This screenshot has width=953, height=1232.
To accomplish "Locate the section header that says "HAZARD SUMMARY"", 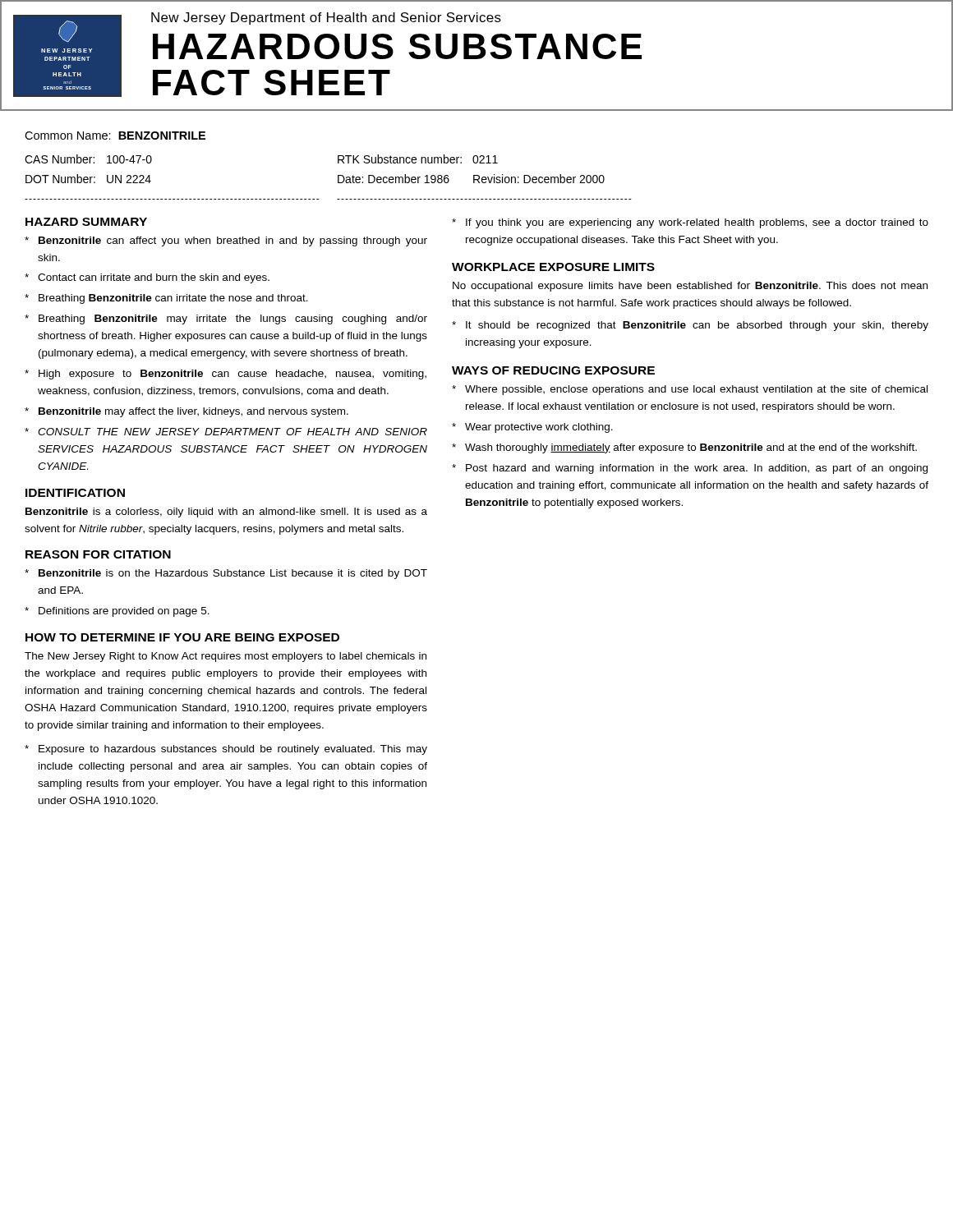I will click(x=86, y=221).
